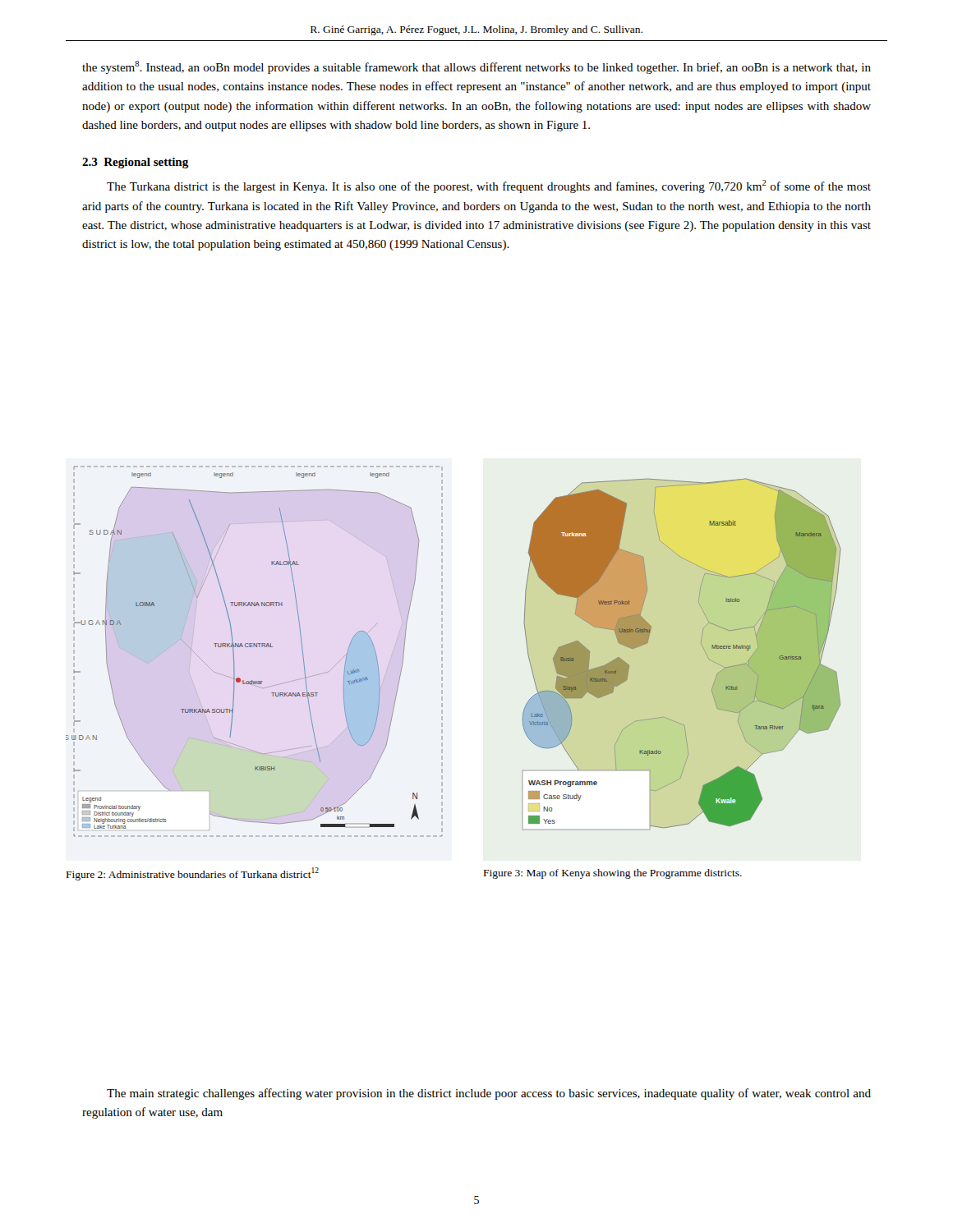Screen dimensions: 1232x953
Task: Navigate to the element starting "The main strategic challenges affecting water provision"
Action: (x=476, y=1103)
